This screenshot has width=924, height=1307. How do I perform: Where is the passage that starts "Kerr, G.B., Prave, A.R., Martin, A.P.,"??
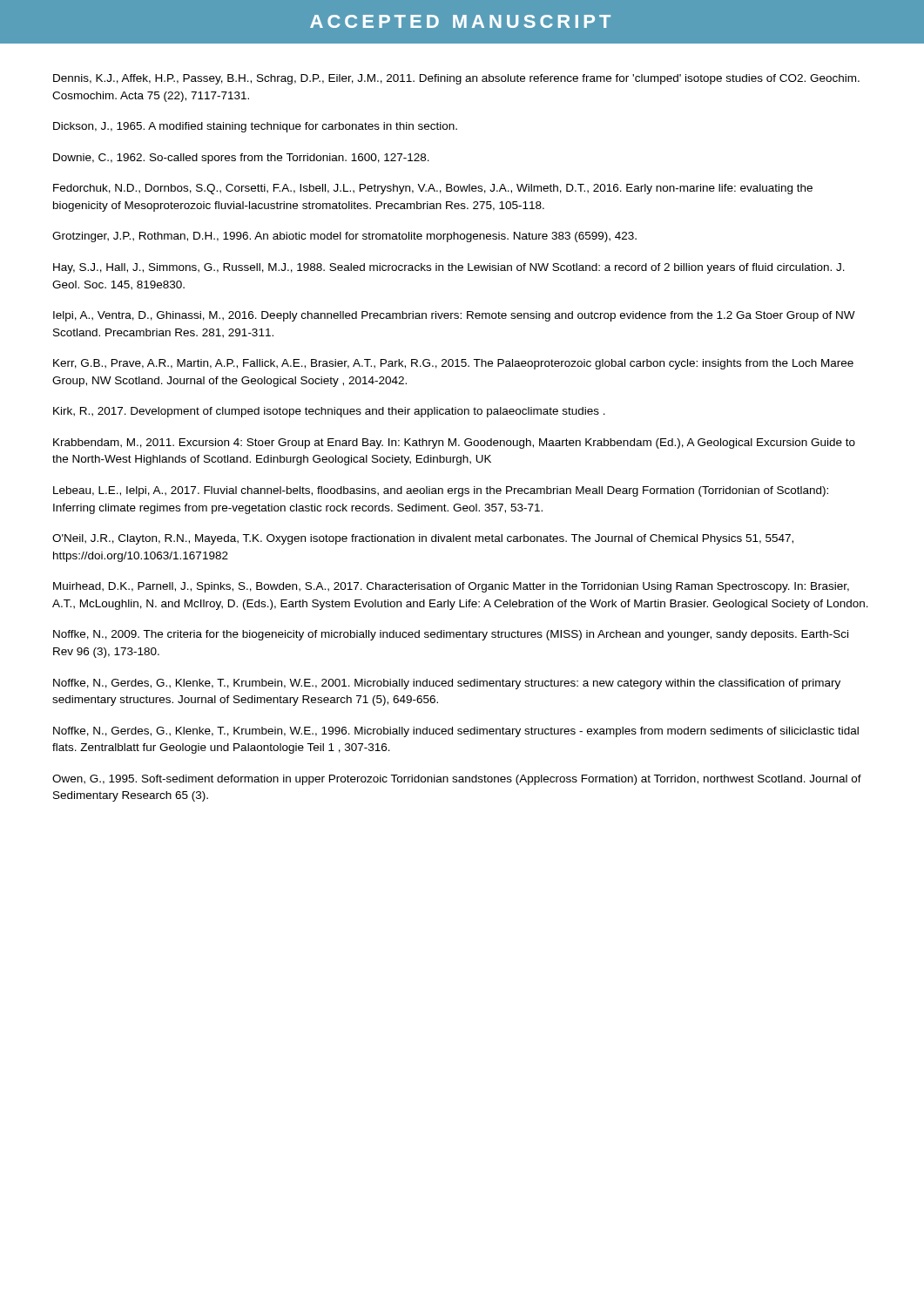453,372
